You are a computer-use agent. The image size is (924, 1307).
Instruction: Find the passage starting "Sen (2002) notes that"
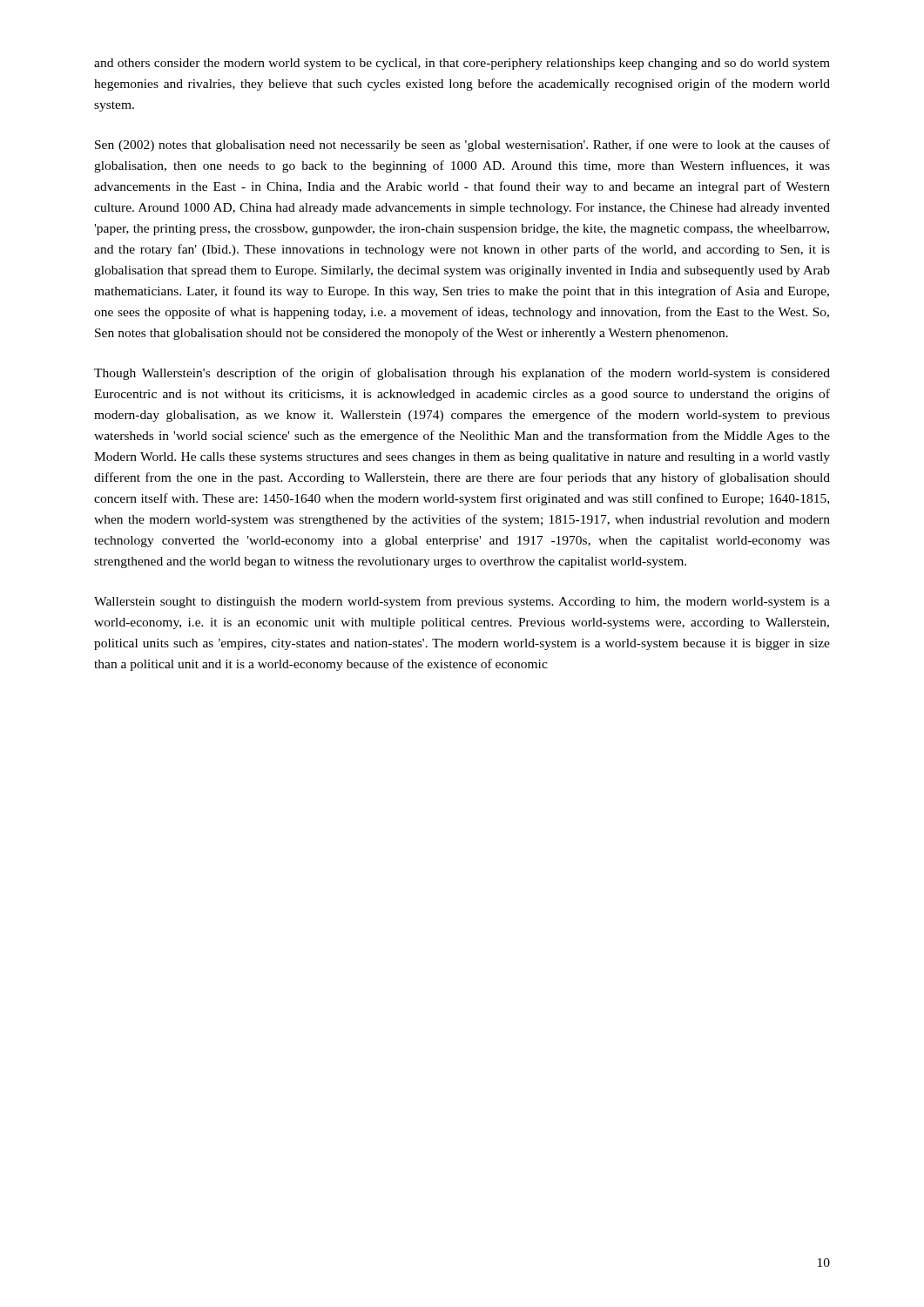(462, 239)
